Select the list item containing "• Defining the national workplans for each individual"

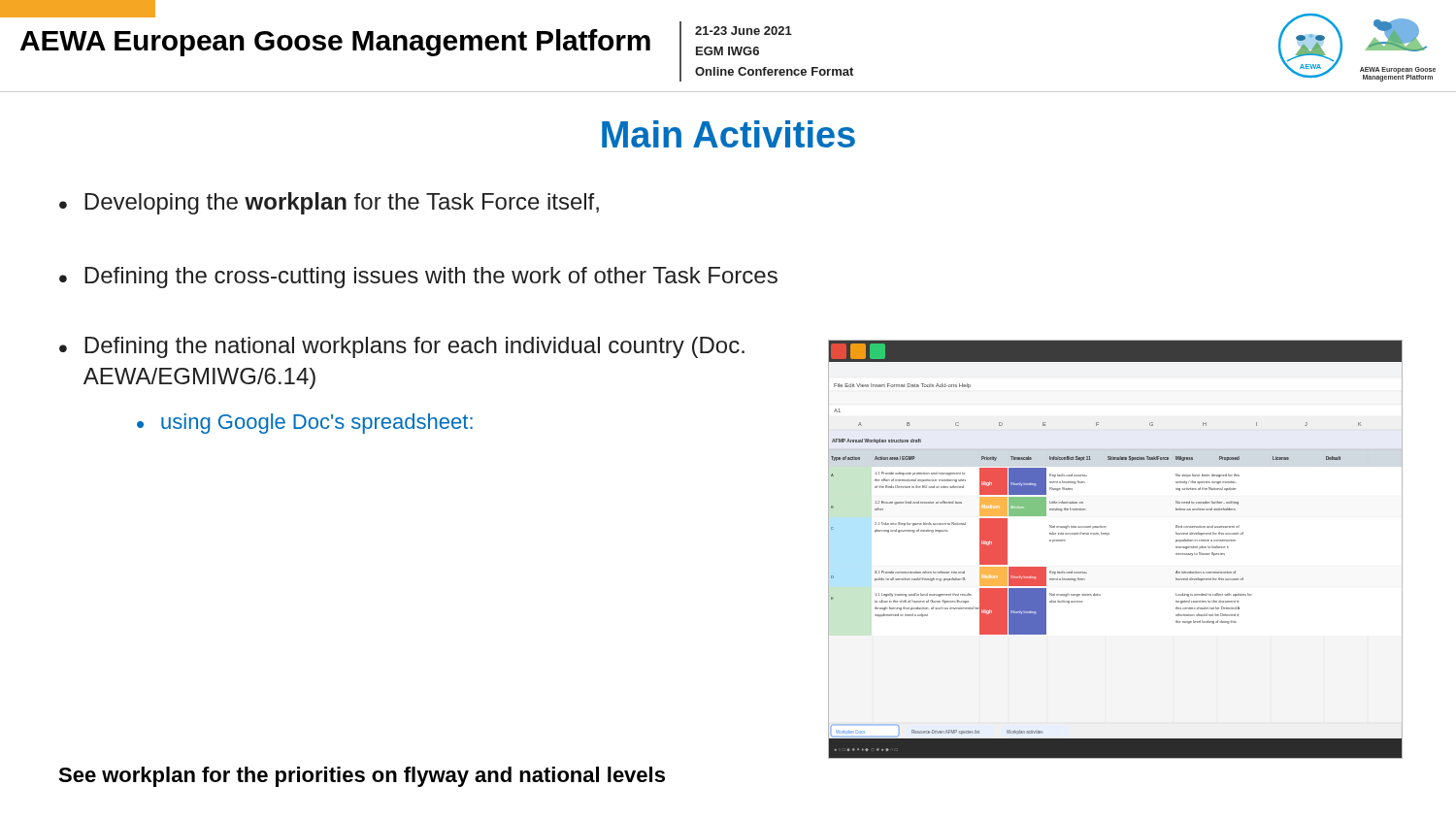pos(417,361)
